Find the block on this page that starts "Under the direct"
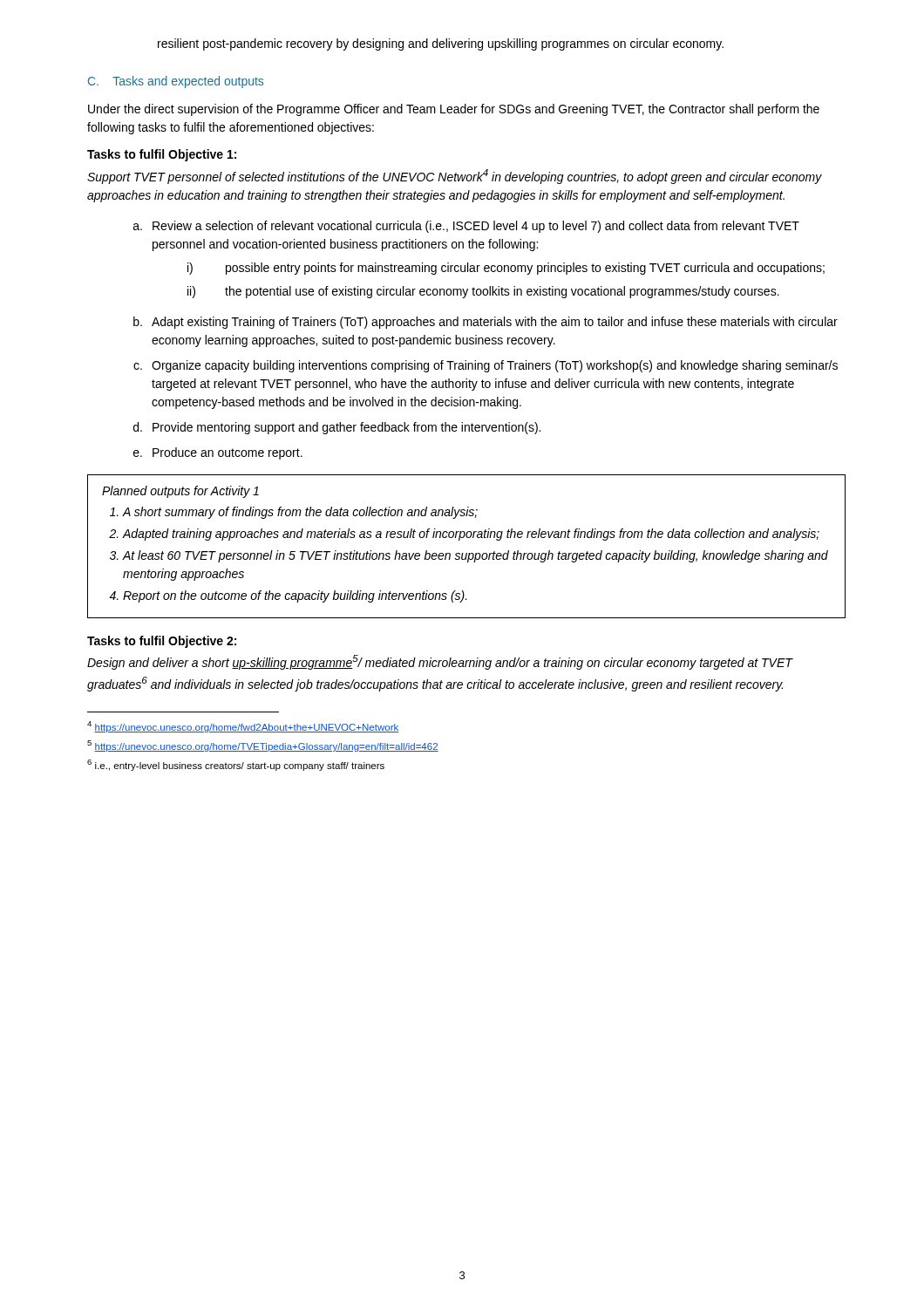The width and height of the screenshot is (924, 1308). point(453,118)
